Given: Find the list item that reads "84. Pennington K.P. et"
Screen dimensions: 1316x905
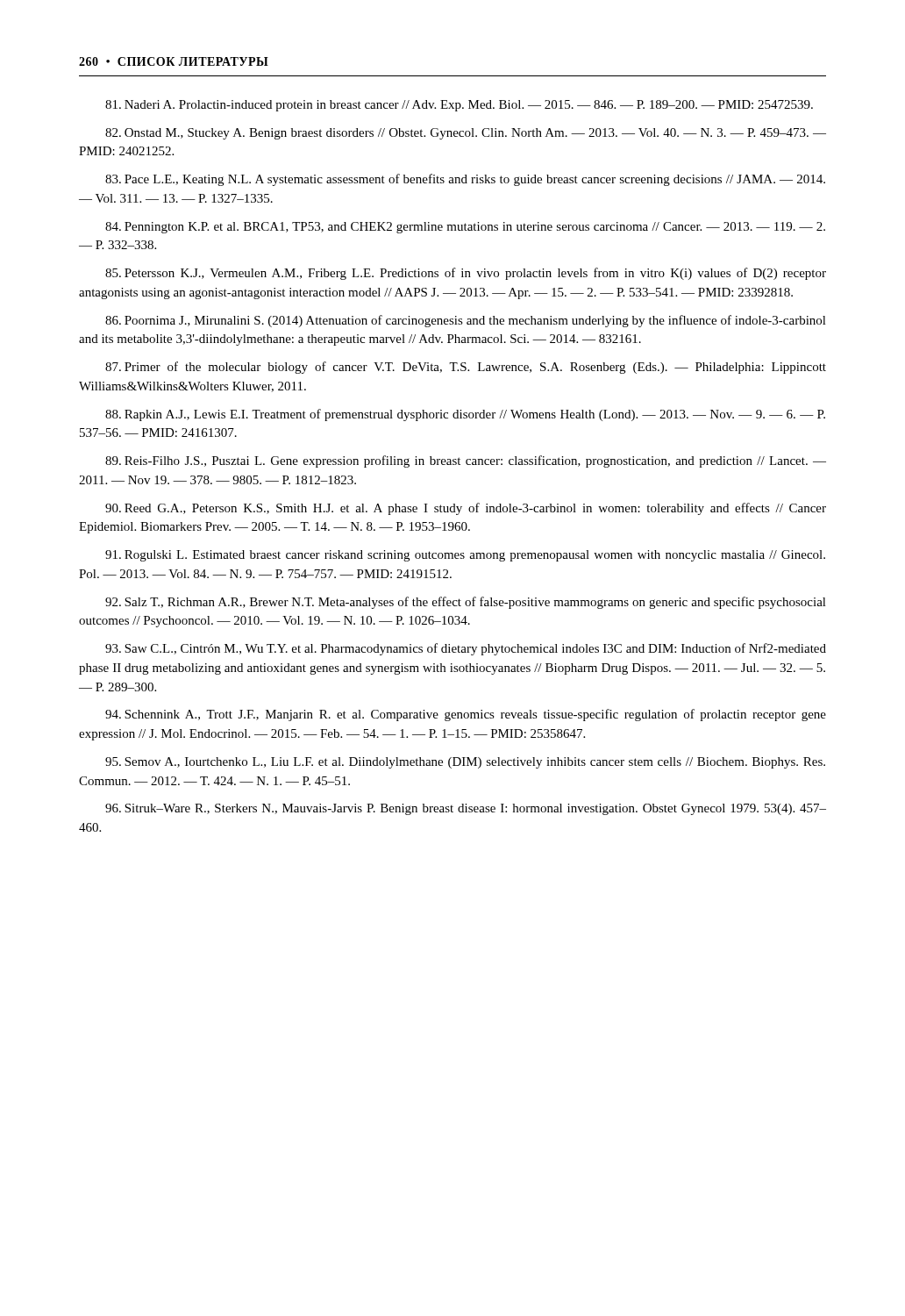Looking at the screenshot, I should (x=452, y=235).
